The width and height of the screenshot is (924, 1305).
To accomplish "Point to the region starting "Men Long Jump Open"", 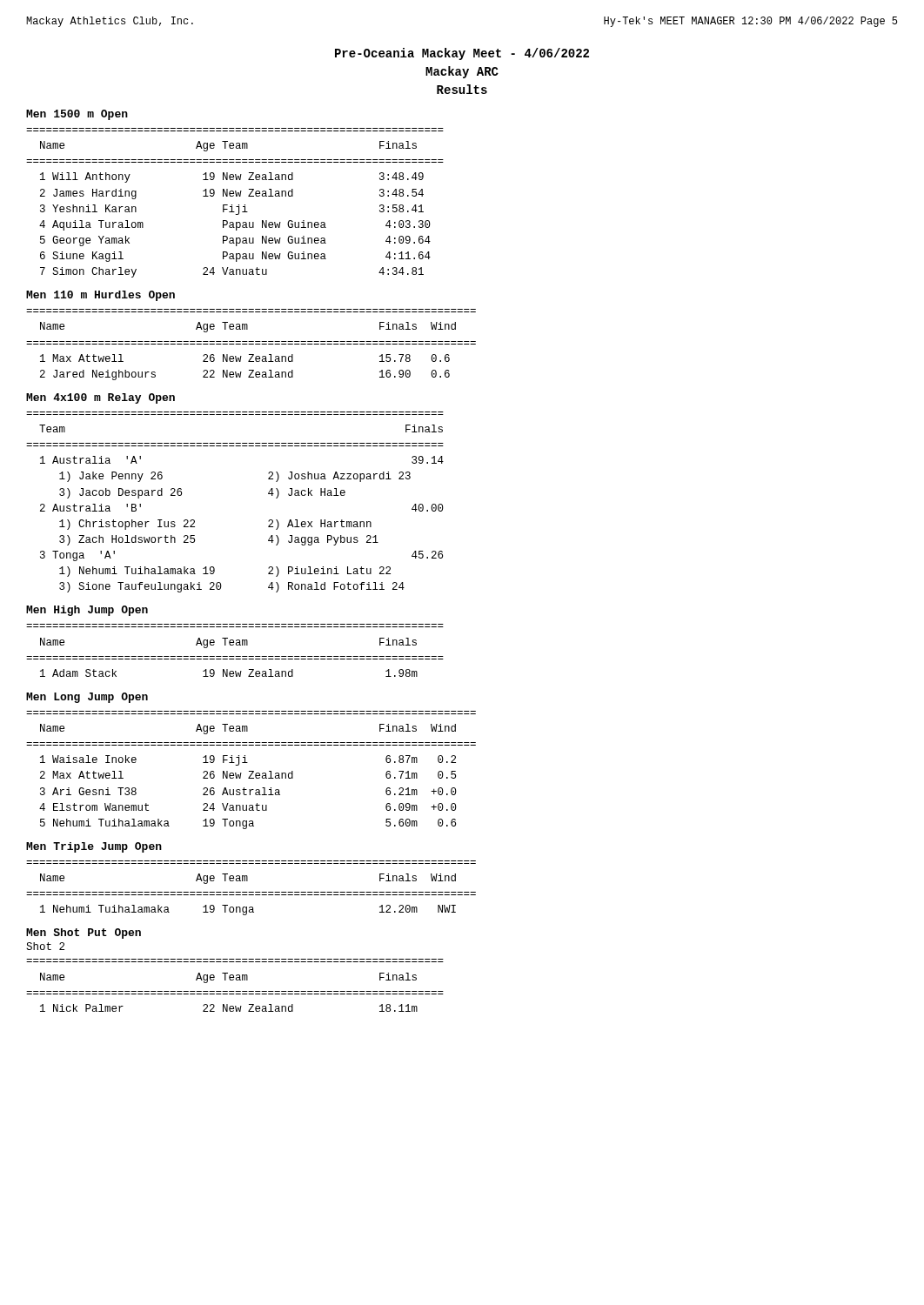I will [87, 697].
